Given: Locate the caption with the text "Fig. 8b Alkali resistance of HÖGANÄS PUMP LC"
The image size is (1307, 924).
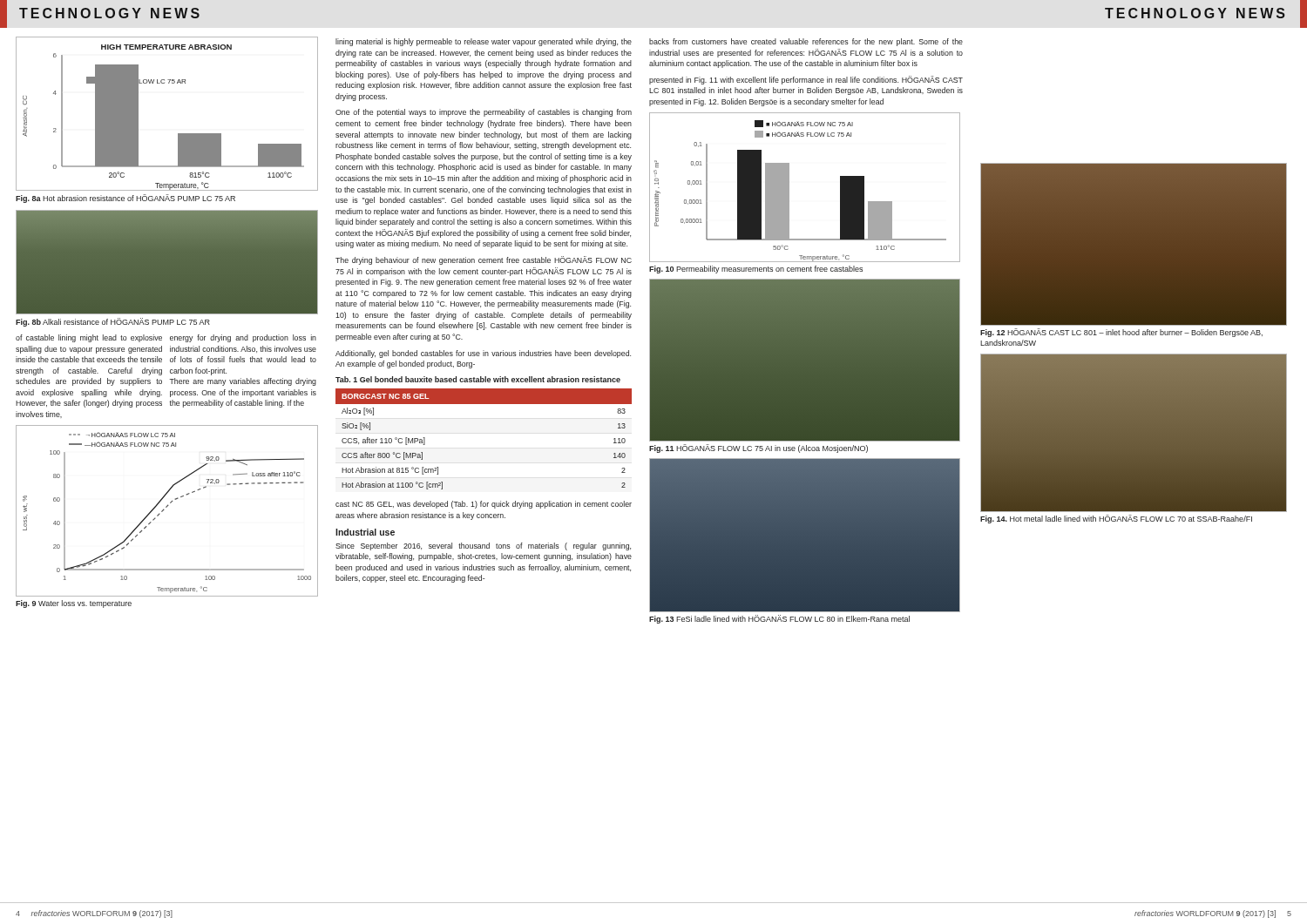Looking at the screenshot, I should [113, 322].
